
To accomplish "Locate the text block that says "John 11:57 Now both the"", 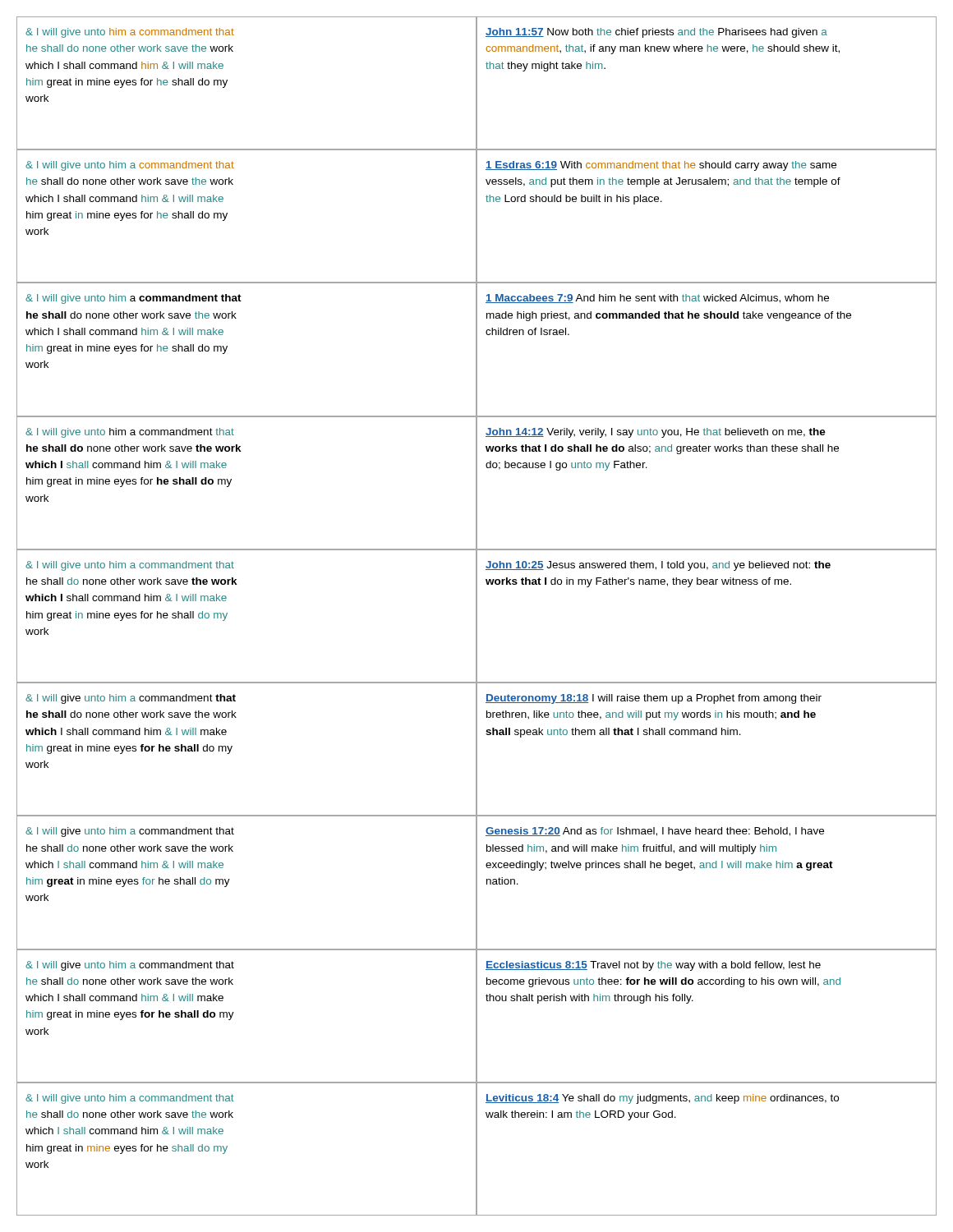I will [663, 48].
